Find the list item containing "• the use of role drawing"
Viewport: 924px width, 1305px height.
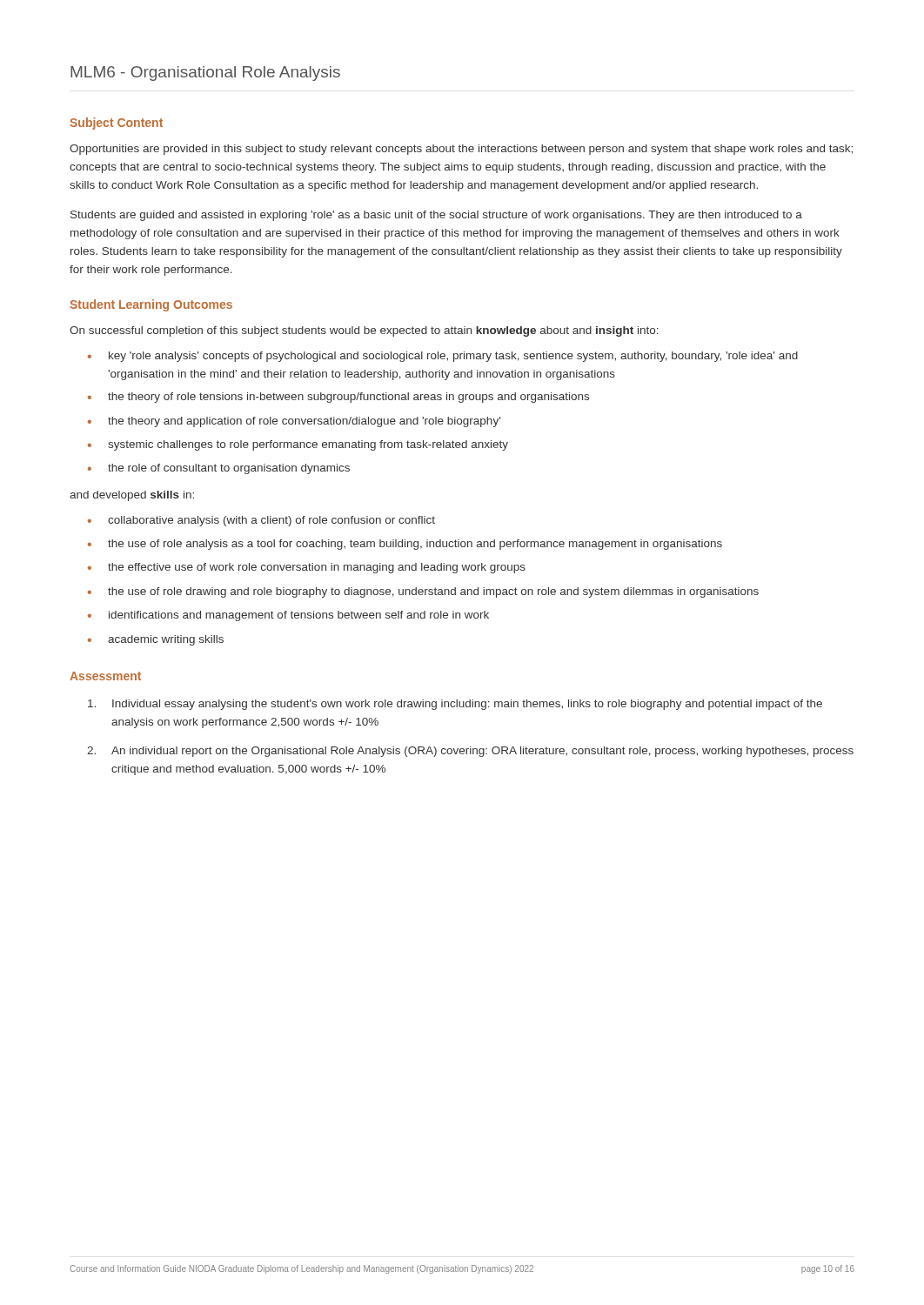point(471,593)
